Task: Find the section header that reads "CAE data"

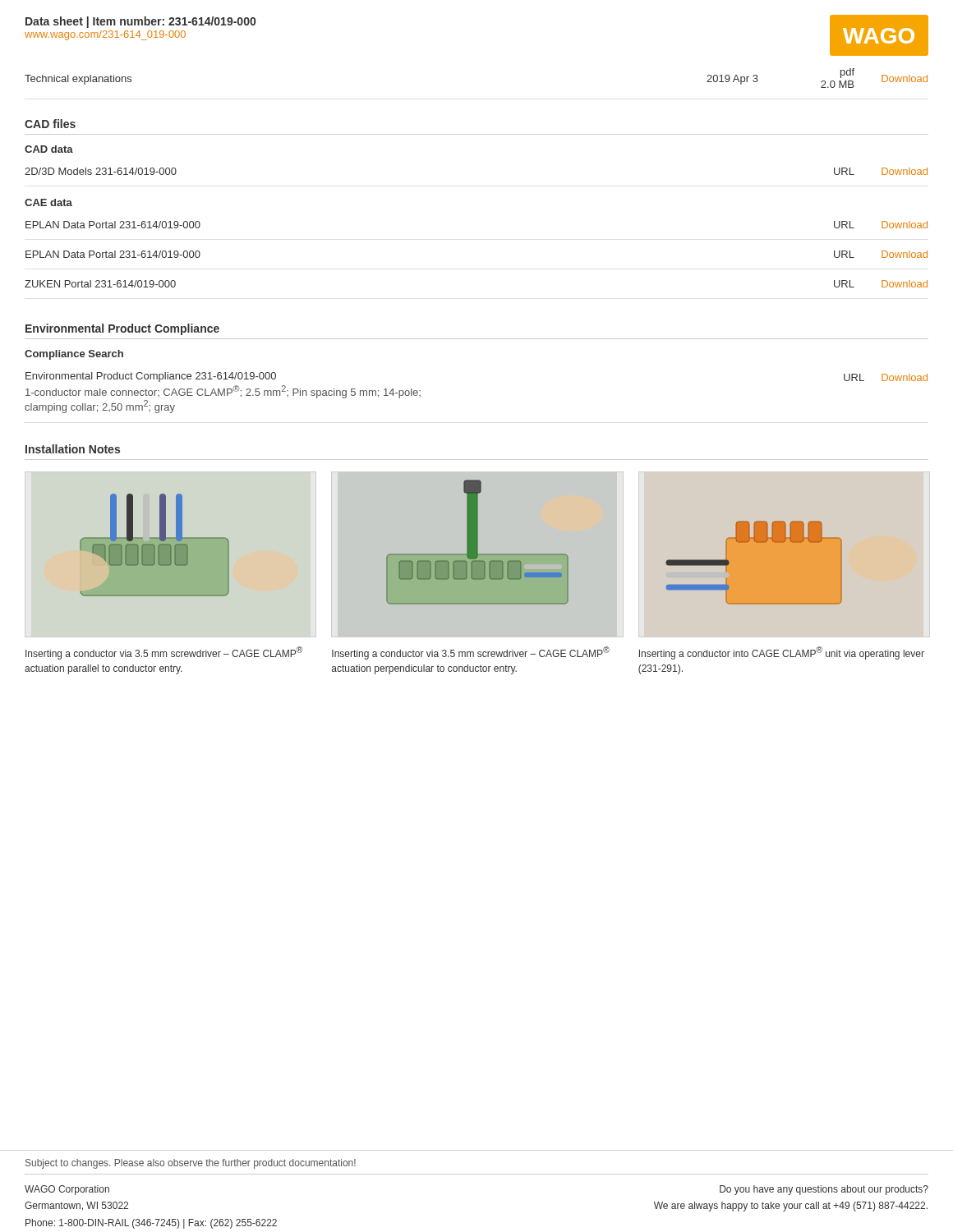Action: point(48,202)
